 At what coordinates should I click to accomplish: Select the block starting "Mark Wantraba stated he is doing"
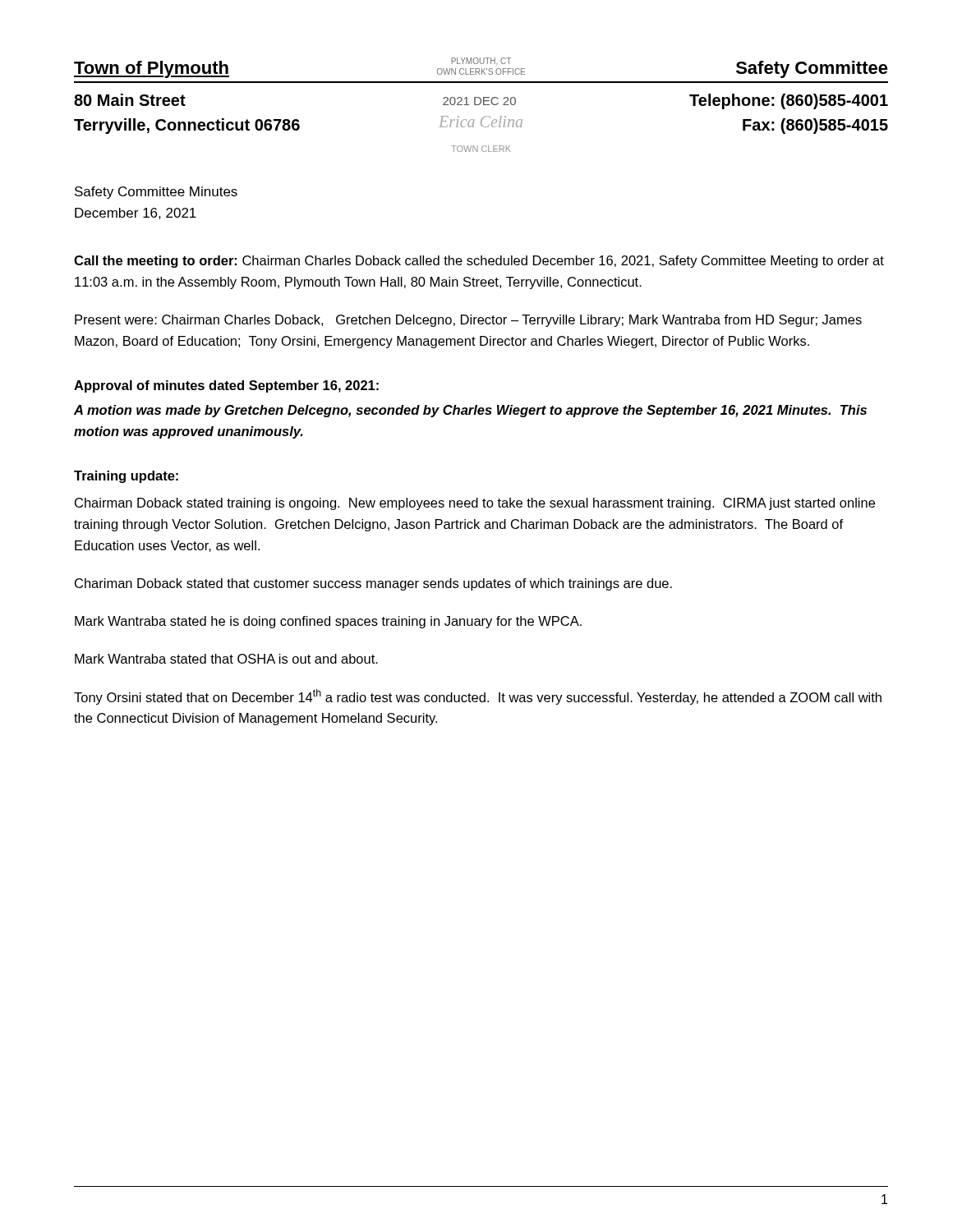[328, 621]
